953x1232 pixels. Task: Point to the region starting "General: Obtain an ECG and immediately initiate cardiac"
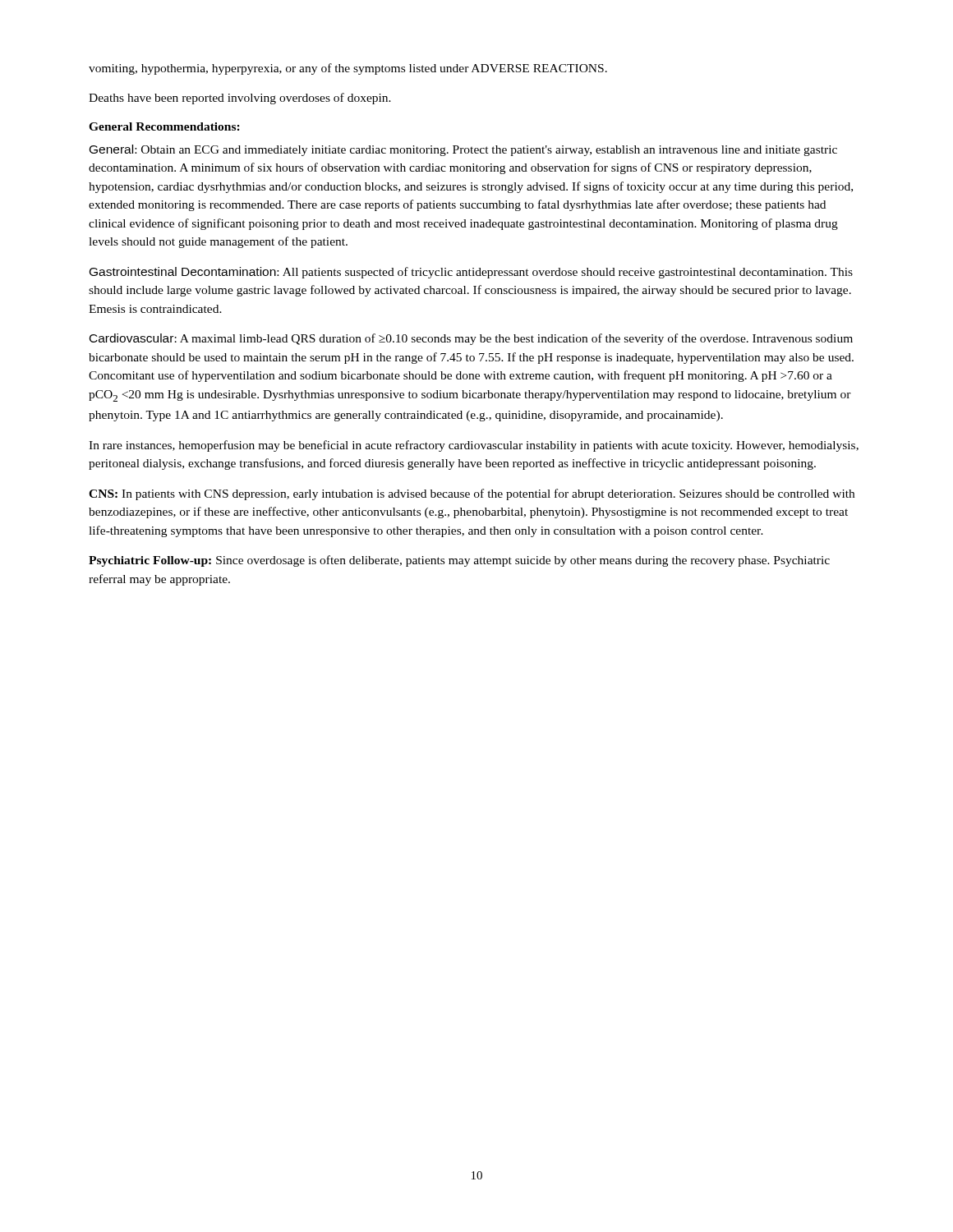476,196
